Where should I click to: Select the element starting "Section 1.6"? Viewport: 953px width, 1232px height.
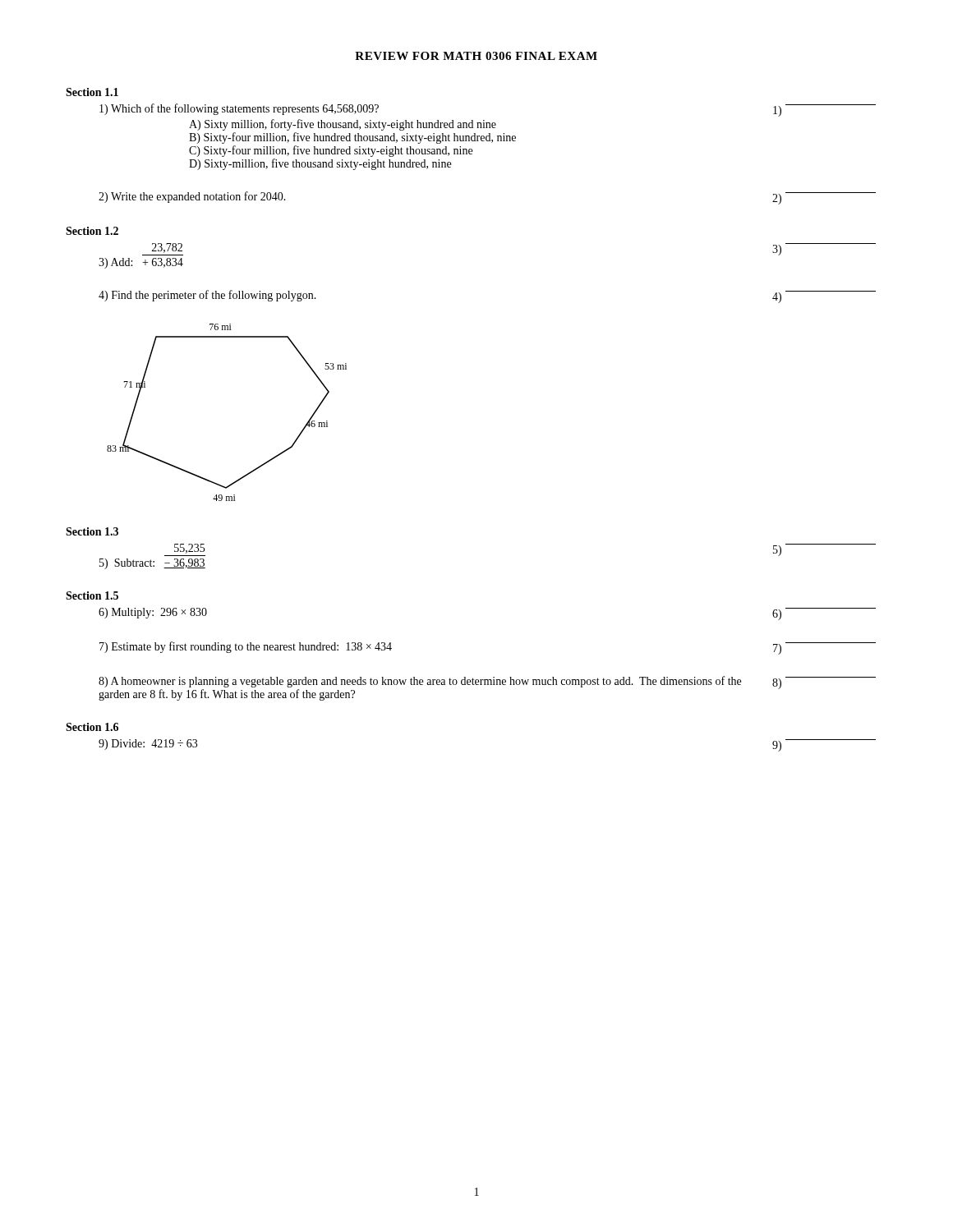tap(92, 727)
